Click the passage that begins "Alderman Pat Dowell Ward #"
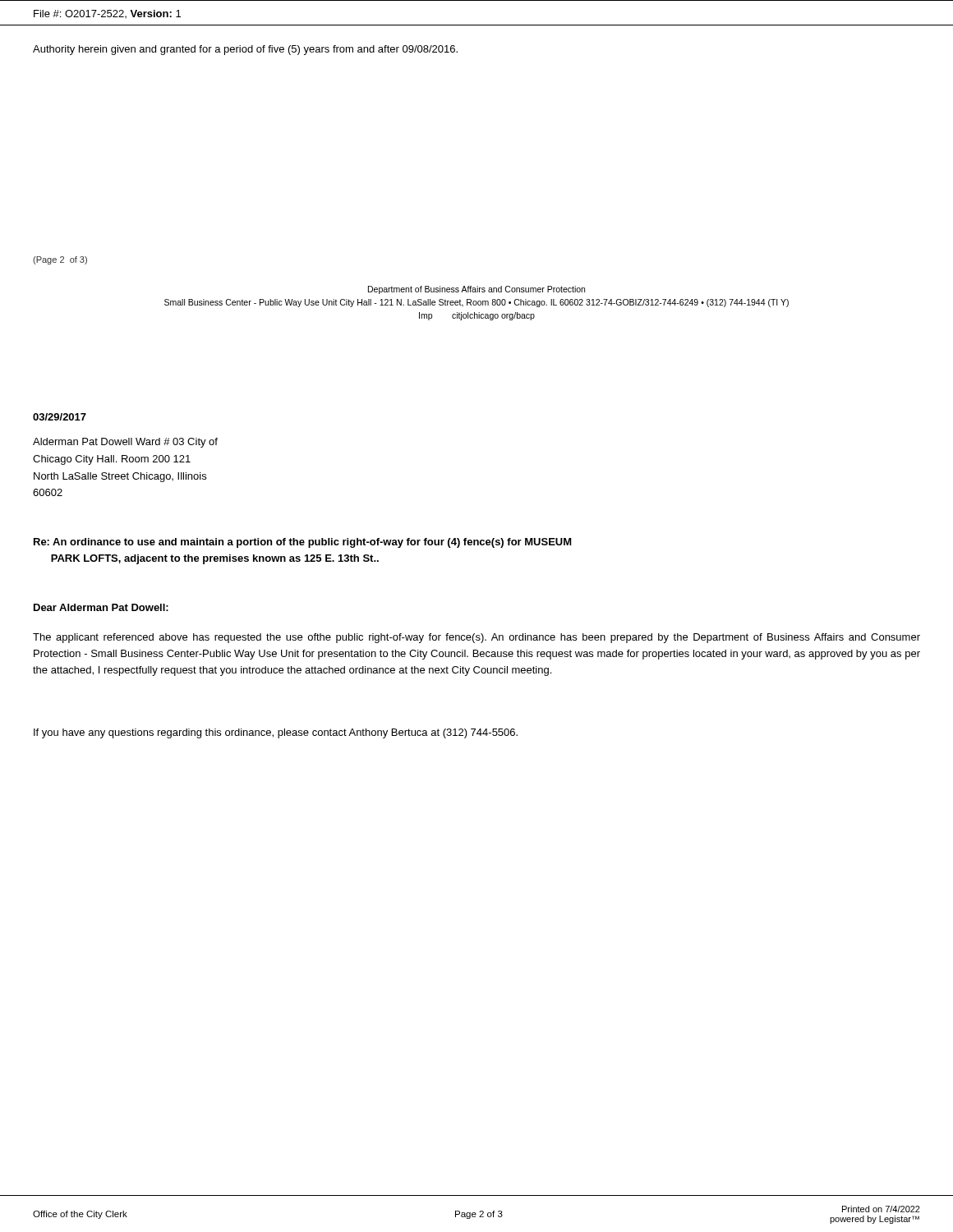 [x=125, y=467]
